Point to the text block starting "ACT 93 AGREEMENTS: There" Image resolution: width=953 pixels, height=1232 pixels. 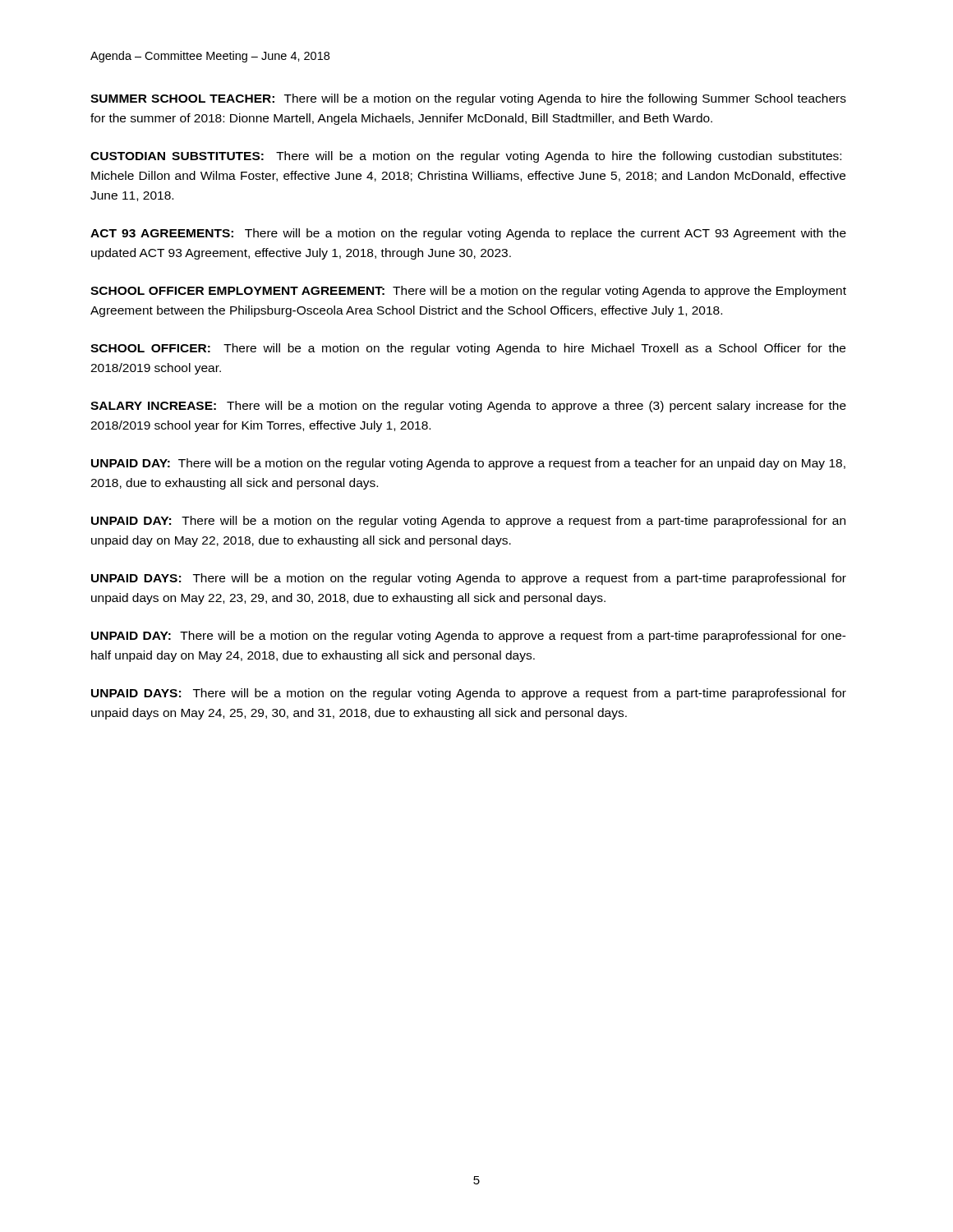tap(468, 243)
